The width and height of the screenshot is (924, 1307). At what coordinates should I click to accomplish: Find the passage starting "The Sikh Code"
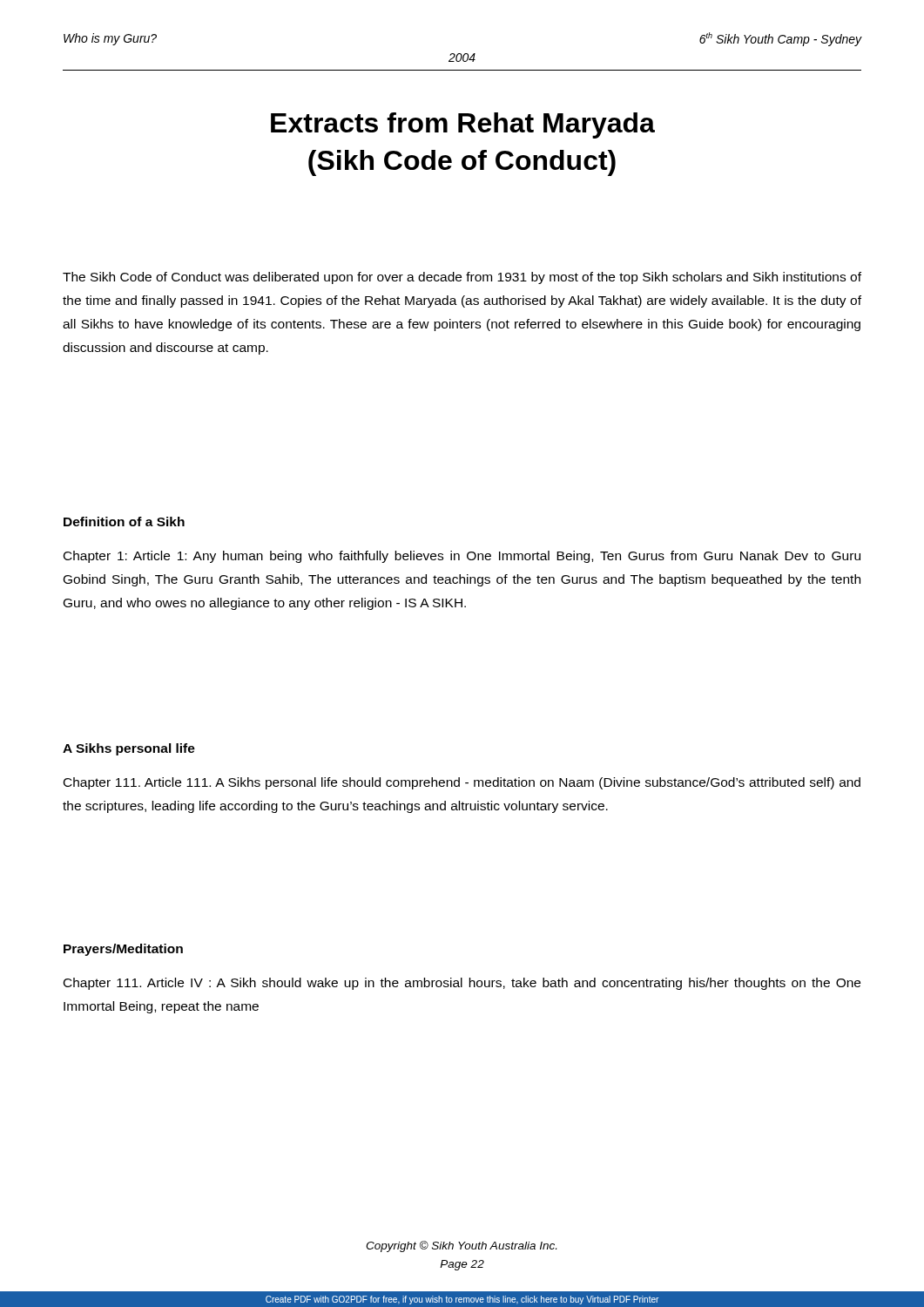click(462, 312)
